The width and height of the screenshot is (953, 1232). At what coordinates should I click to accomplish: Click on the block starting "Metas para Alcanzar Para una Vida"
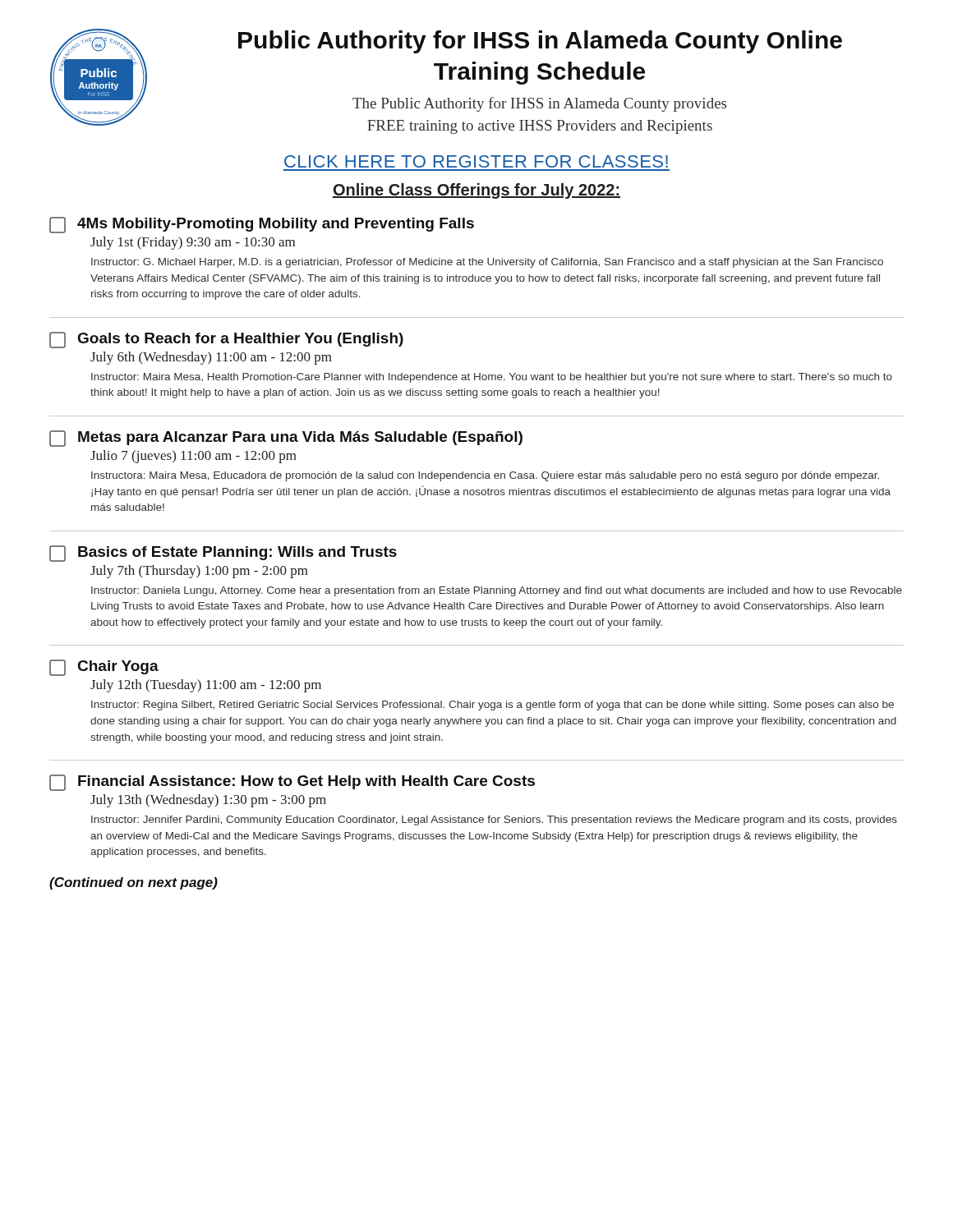476,472
